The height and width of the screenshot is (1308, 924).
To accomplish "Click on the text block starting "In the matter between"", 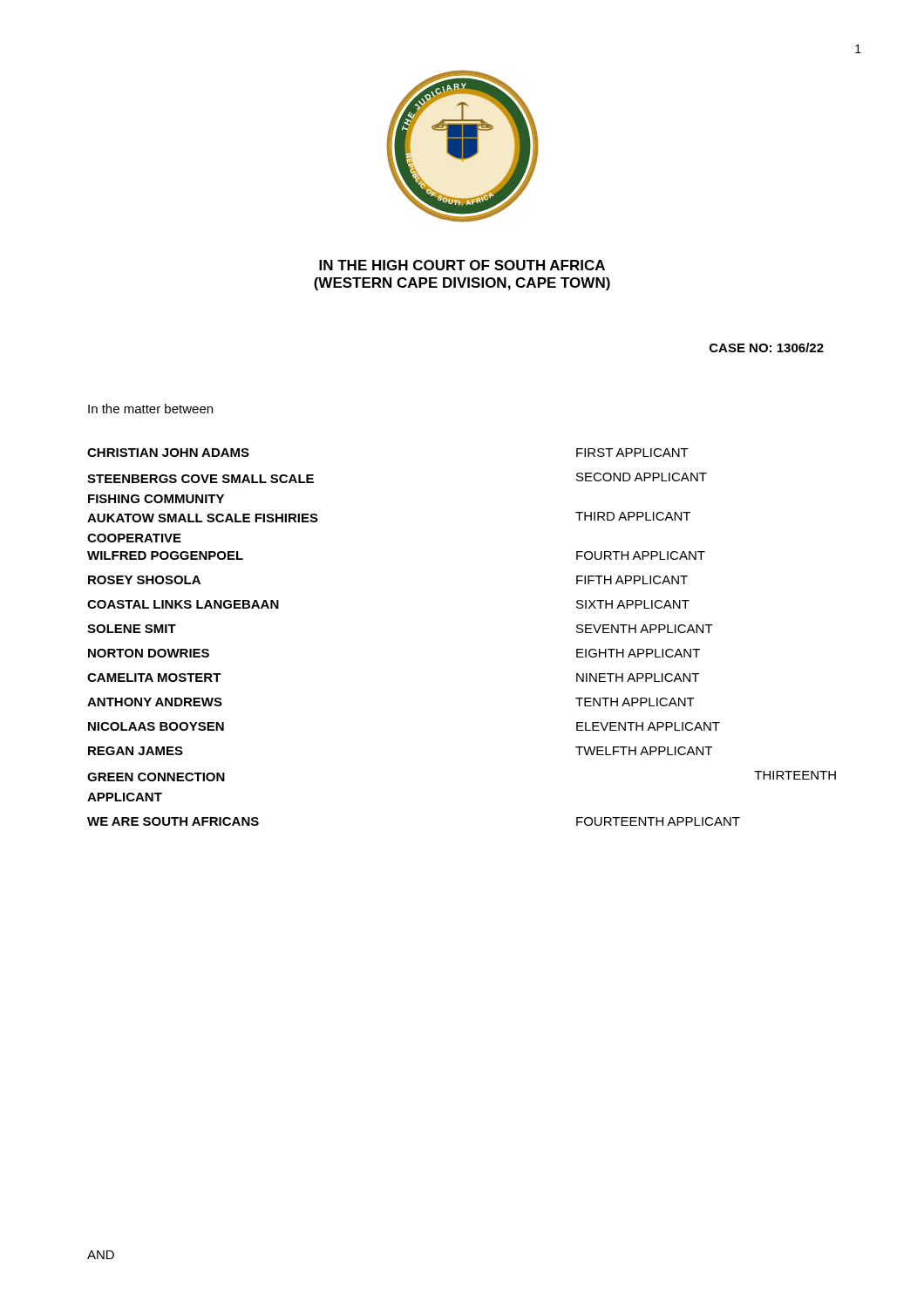I will pos(150,409).
